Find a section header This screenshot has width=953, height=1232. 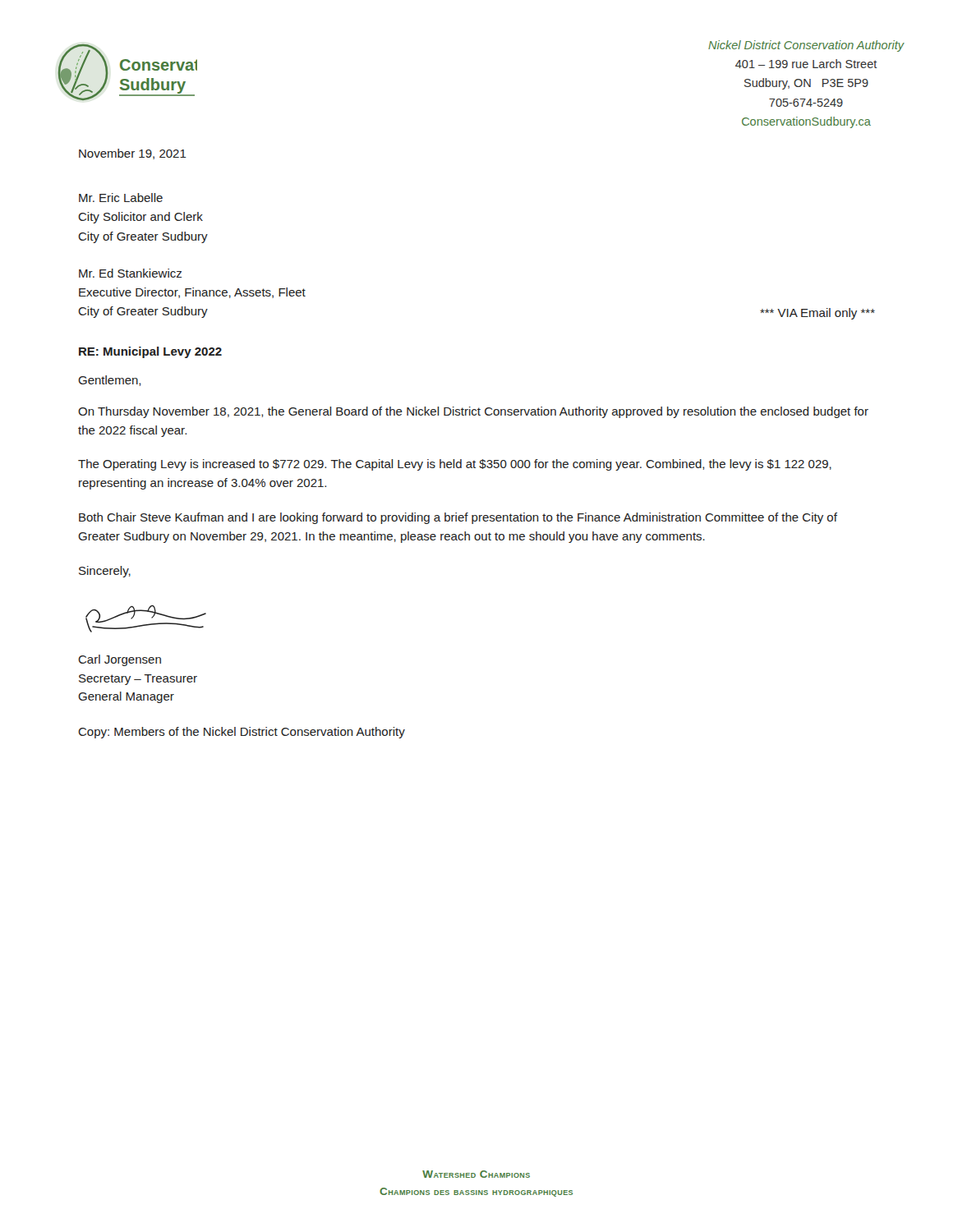(150, 351)
